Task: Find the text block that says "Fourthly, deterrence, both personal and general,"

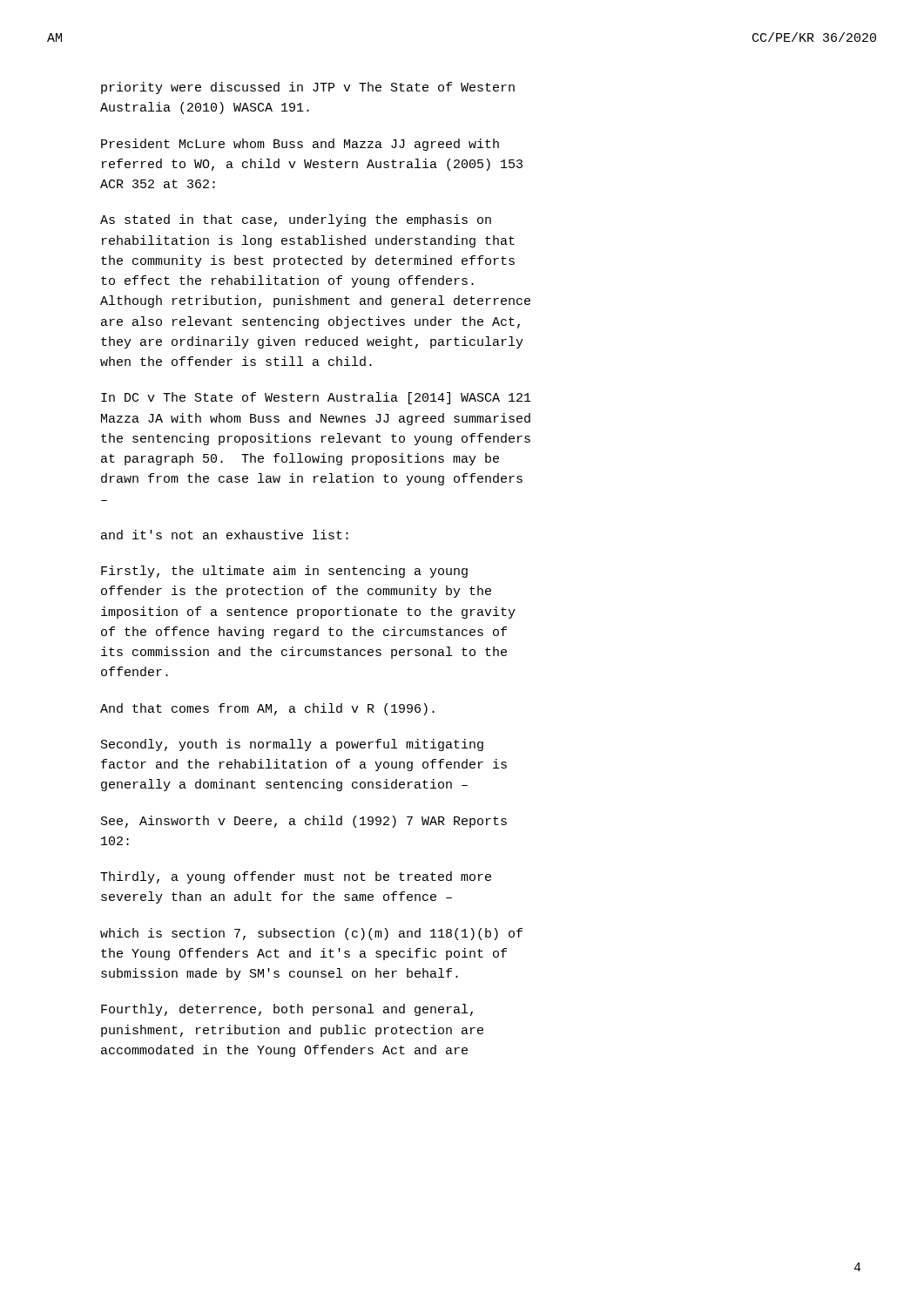Action: tap(292, 1031)
